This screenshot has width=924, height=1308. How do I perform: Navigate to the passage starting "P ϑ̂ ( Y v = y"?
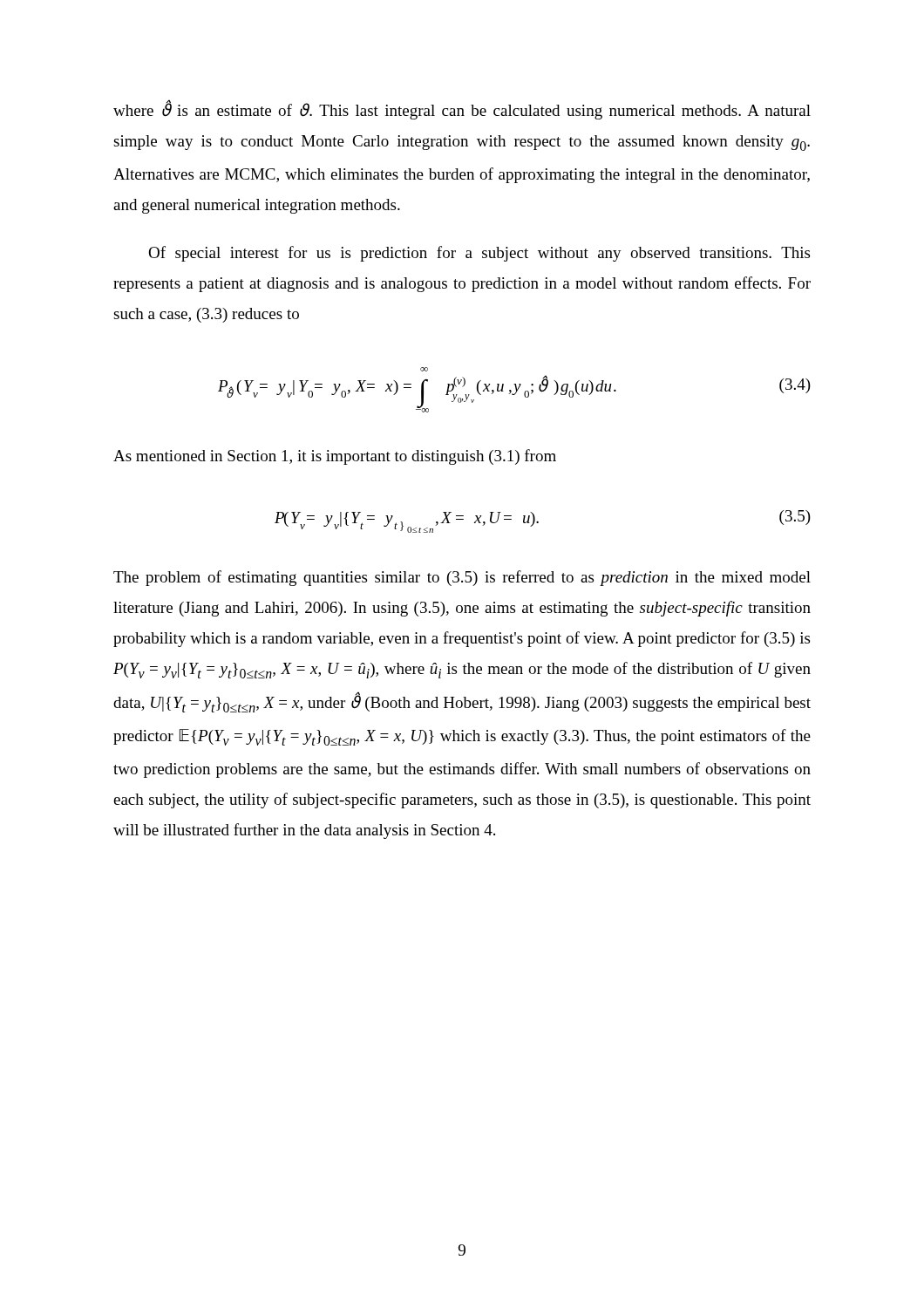[x=462, y=384]
